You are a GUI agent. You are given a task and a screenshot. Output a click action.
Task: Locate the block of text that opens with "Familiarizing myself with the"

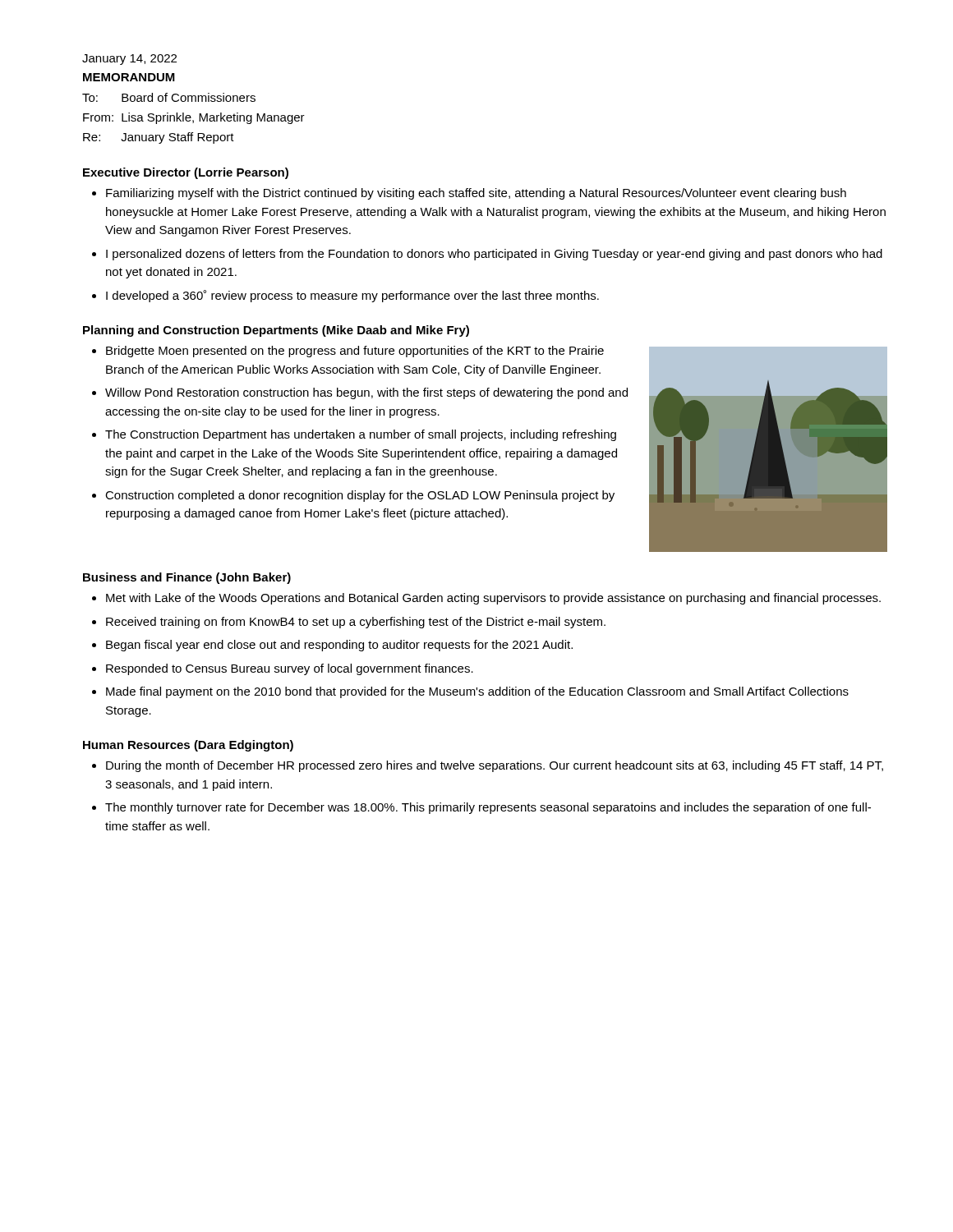point(485,212)
